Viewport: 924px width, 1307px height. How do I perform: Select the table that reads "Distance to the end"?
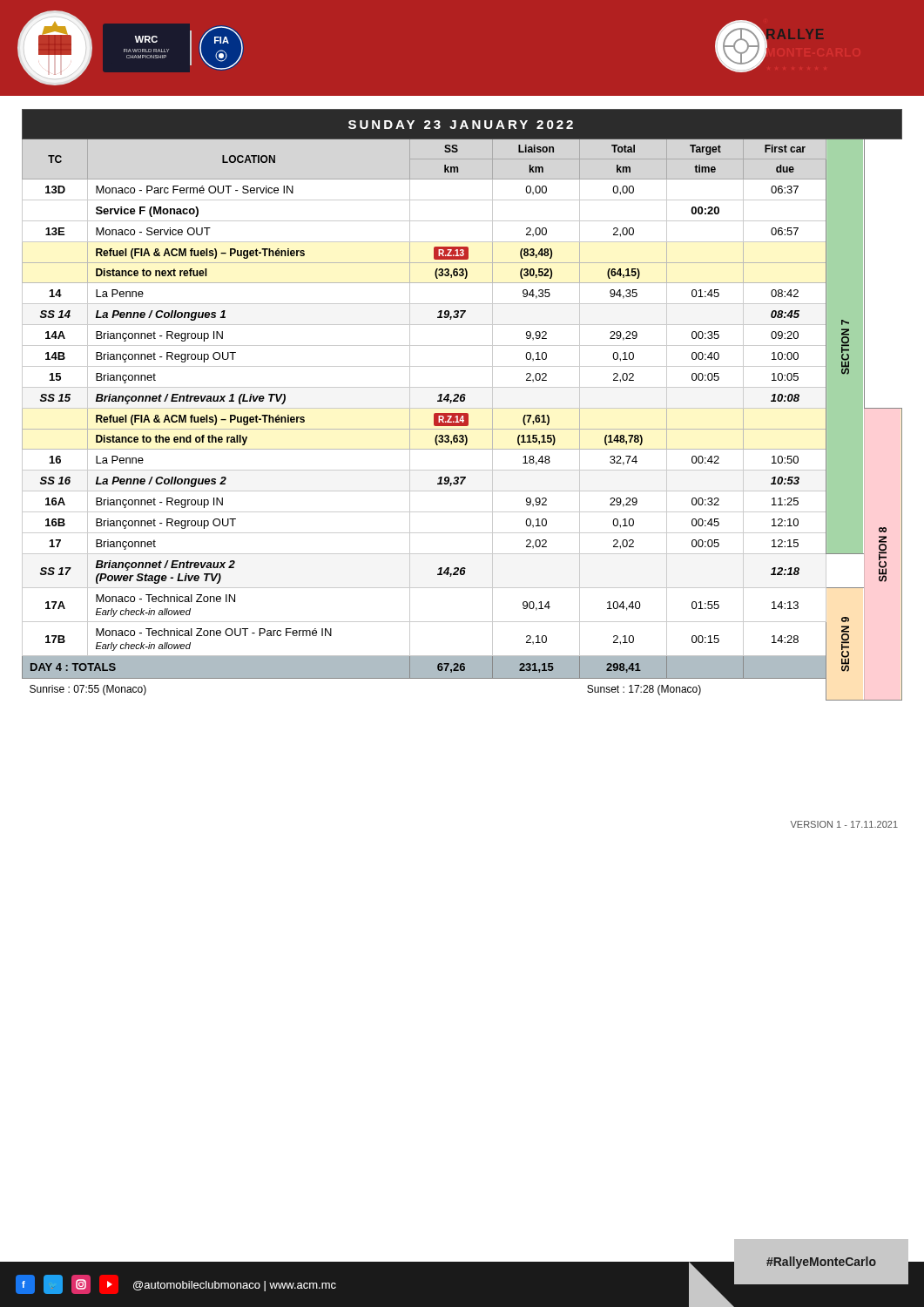click(462, 405)
